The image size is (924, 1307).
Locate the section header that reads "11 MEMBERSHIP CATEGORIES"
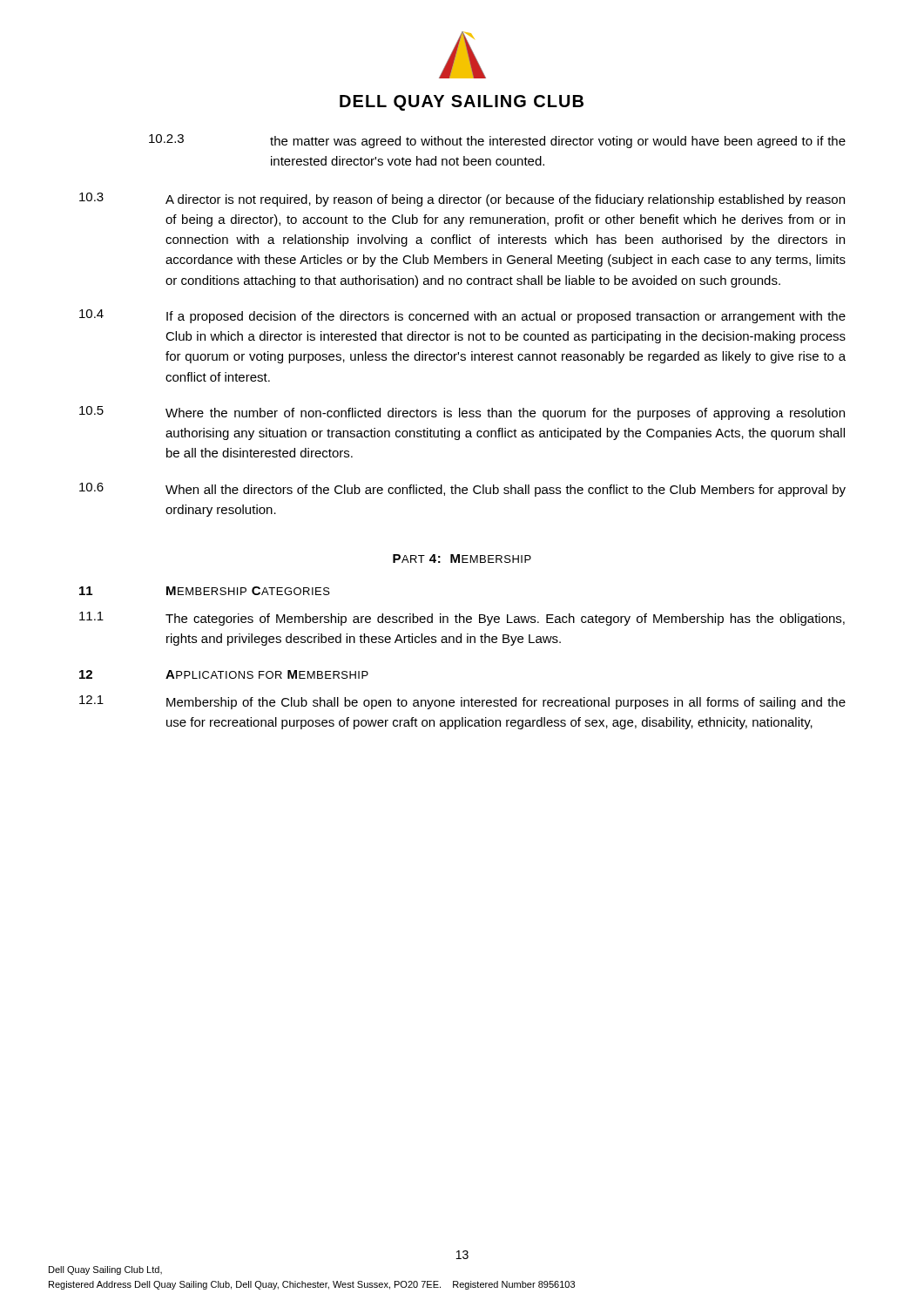tap(204, 590)
